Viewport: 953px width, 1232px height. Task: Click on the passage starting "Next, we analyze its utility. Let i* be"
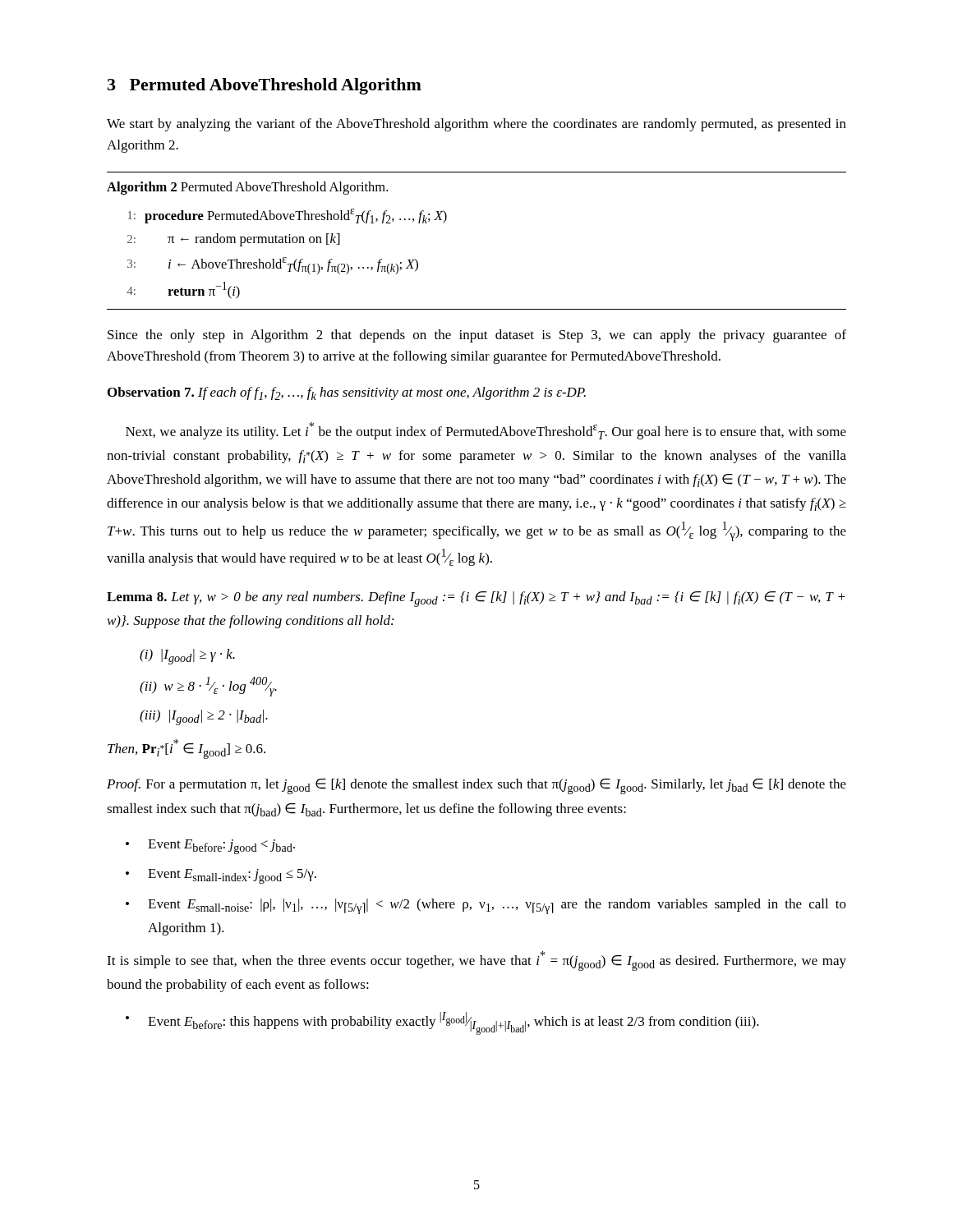[x=476, y=495]
